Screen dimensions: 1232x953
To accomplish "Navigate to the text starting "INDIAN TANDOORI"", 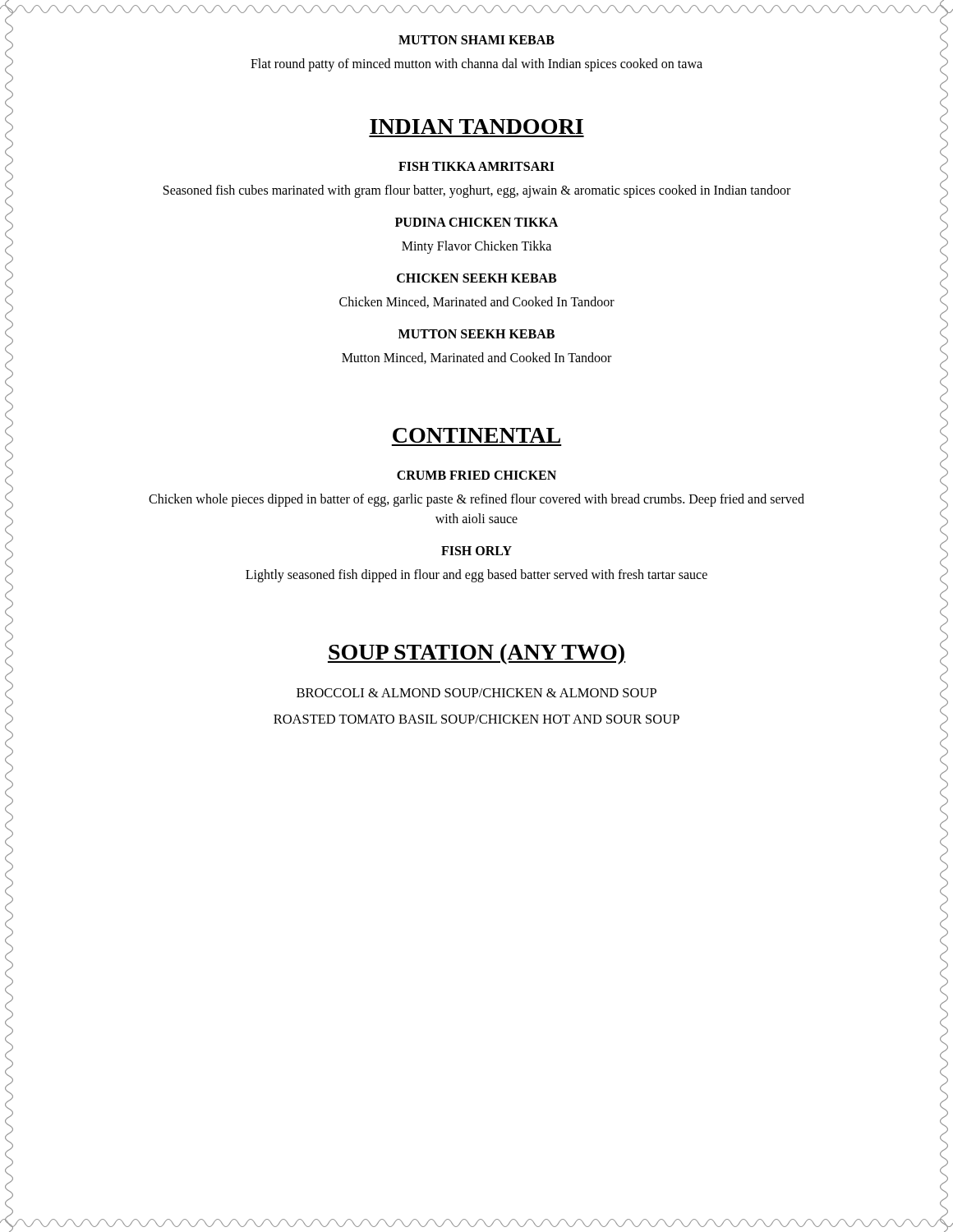I will 476,126.
